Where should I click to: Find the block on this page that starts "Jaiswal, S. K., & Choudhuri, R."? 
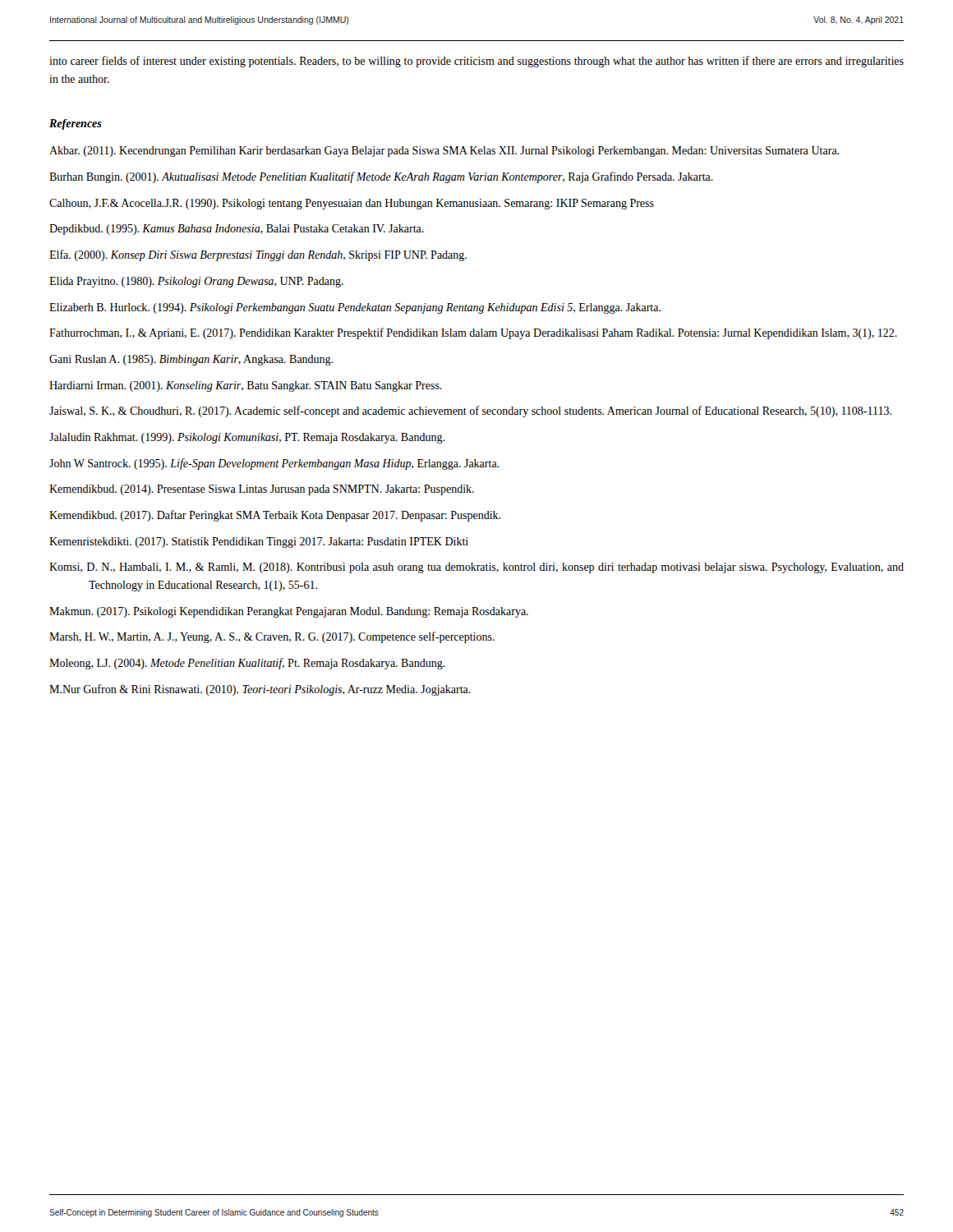click(471, 411)
